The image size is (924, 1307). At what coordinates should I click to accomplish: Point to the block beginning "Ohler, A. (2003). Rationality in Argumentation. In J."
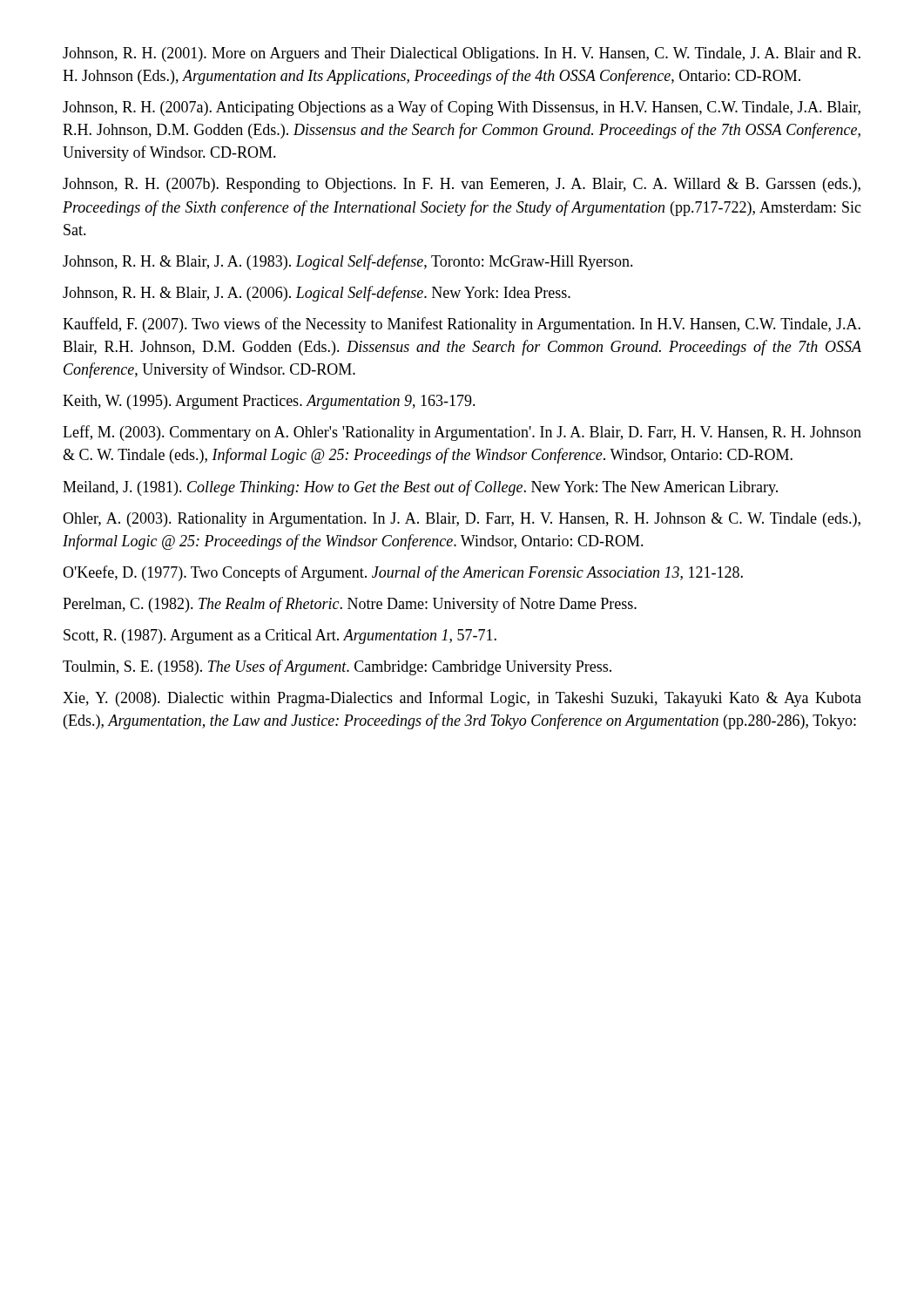click(462, 529)
